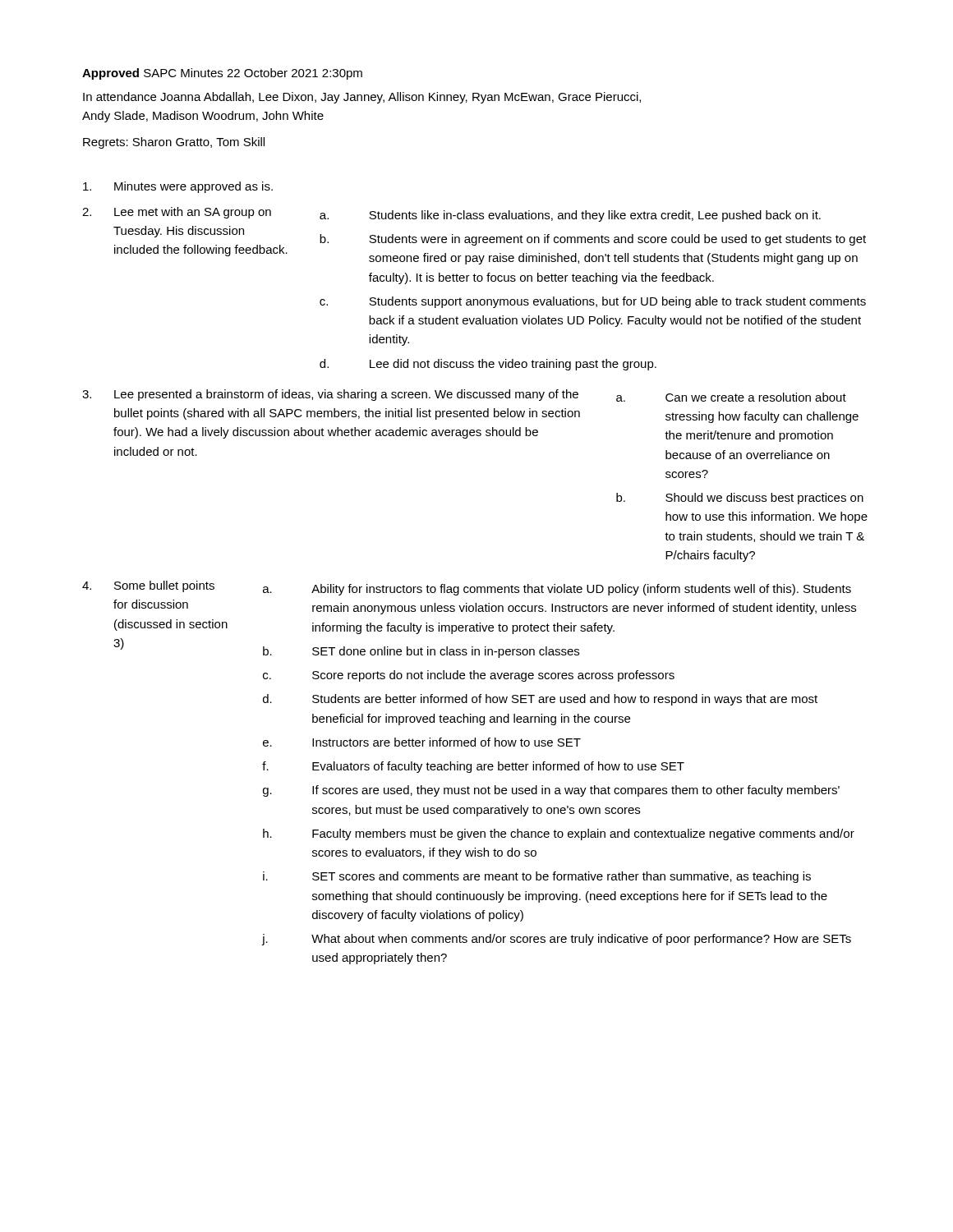The height and width of the screenshot is (1232, 953).
Task: Navigate to the text starting "a. Can we create a resolution about stressing"
Action: 728,435
